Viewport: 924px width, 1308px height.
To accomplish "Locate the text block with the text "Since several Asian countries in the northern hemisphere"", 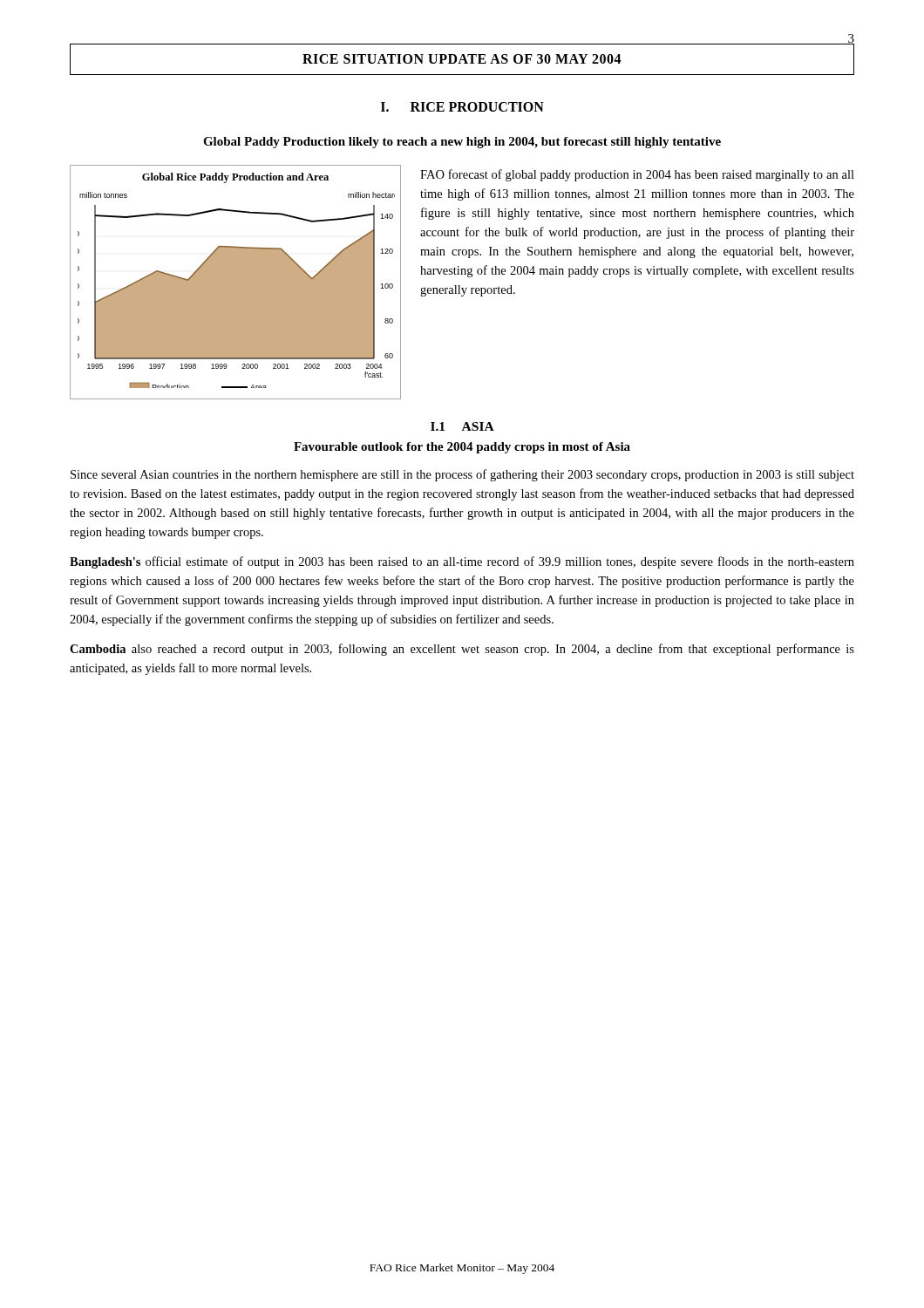I will (462, 503).
